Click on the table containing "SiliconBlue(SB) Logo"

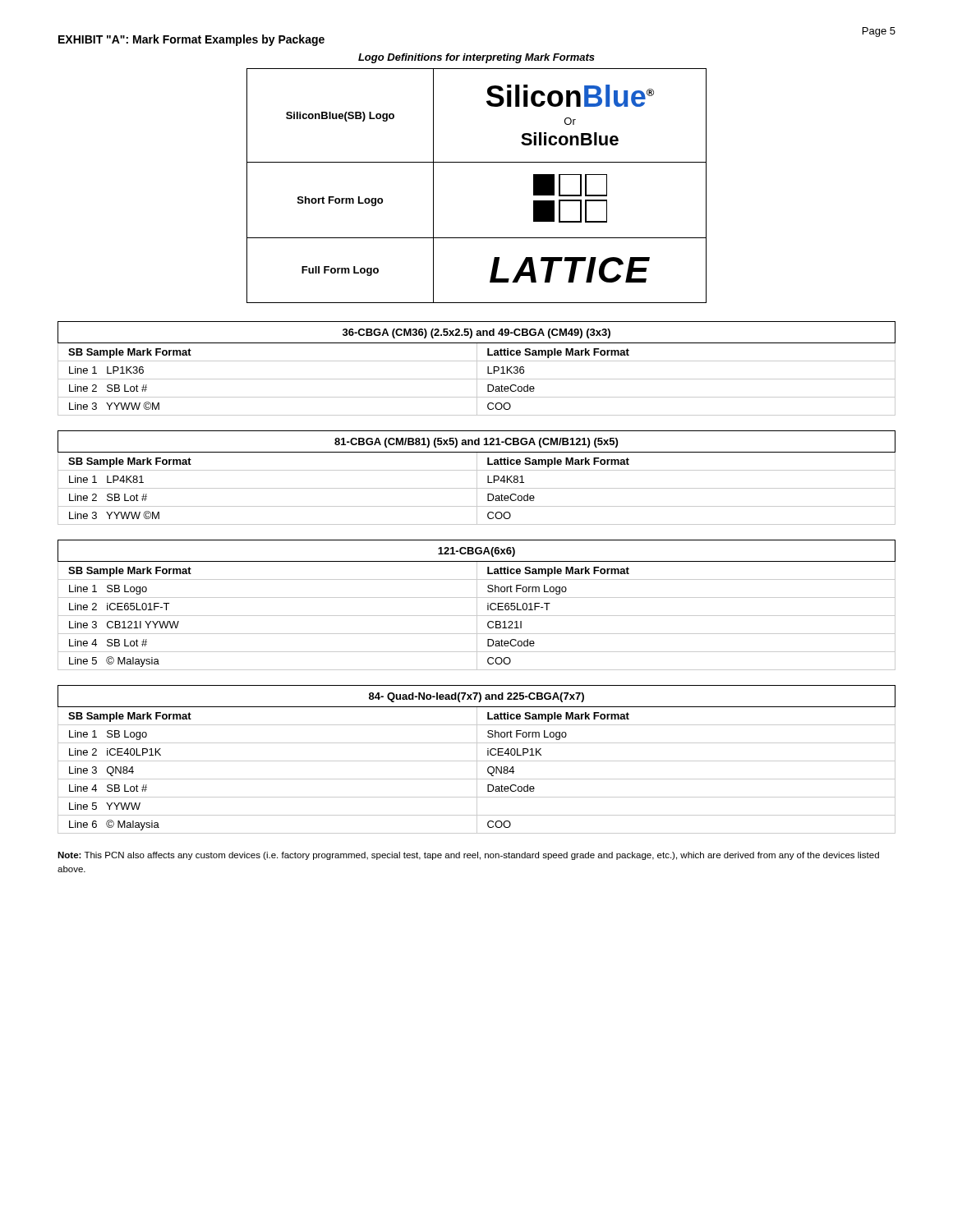coord(476,185)
